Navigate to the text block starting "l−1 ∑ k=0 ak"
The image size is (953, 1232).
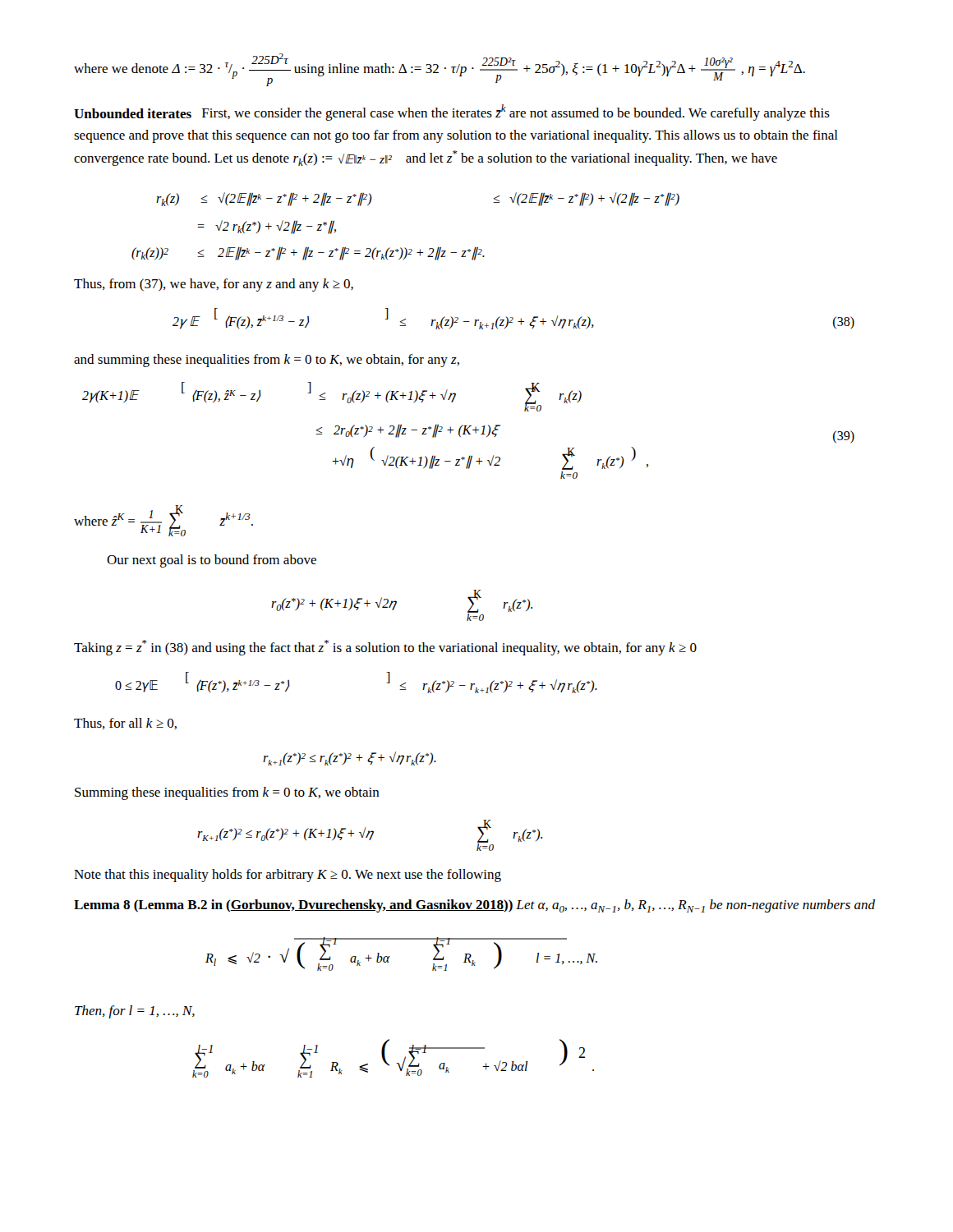(476, 1069)
